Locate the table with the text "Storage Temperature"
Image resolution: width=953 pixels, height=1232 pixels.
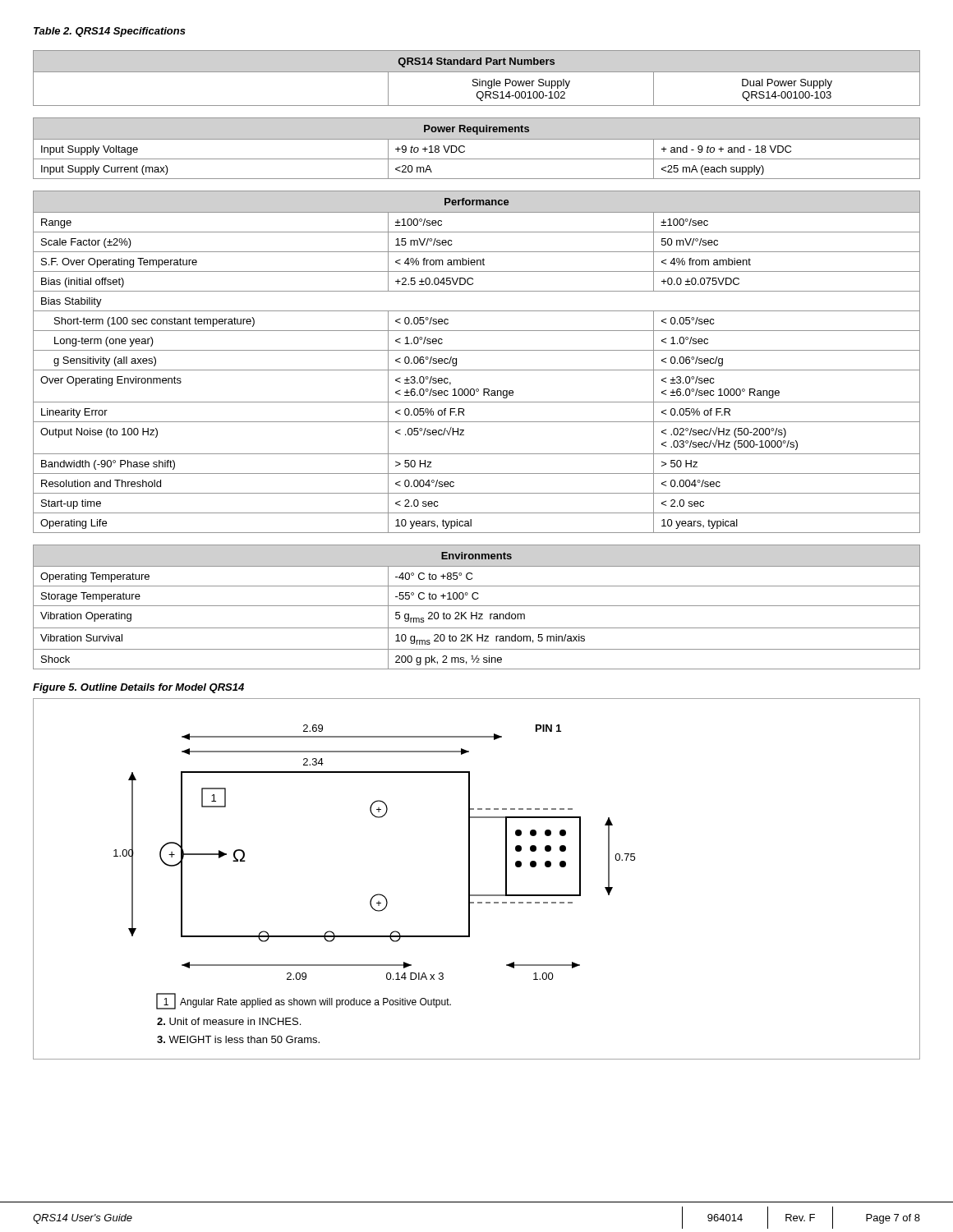(x=476, y=607)
